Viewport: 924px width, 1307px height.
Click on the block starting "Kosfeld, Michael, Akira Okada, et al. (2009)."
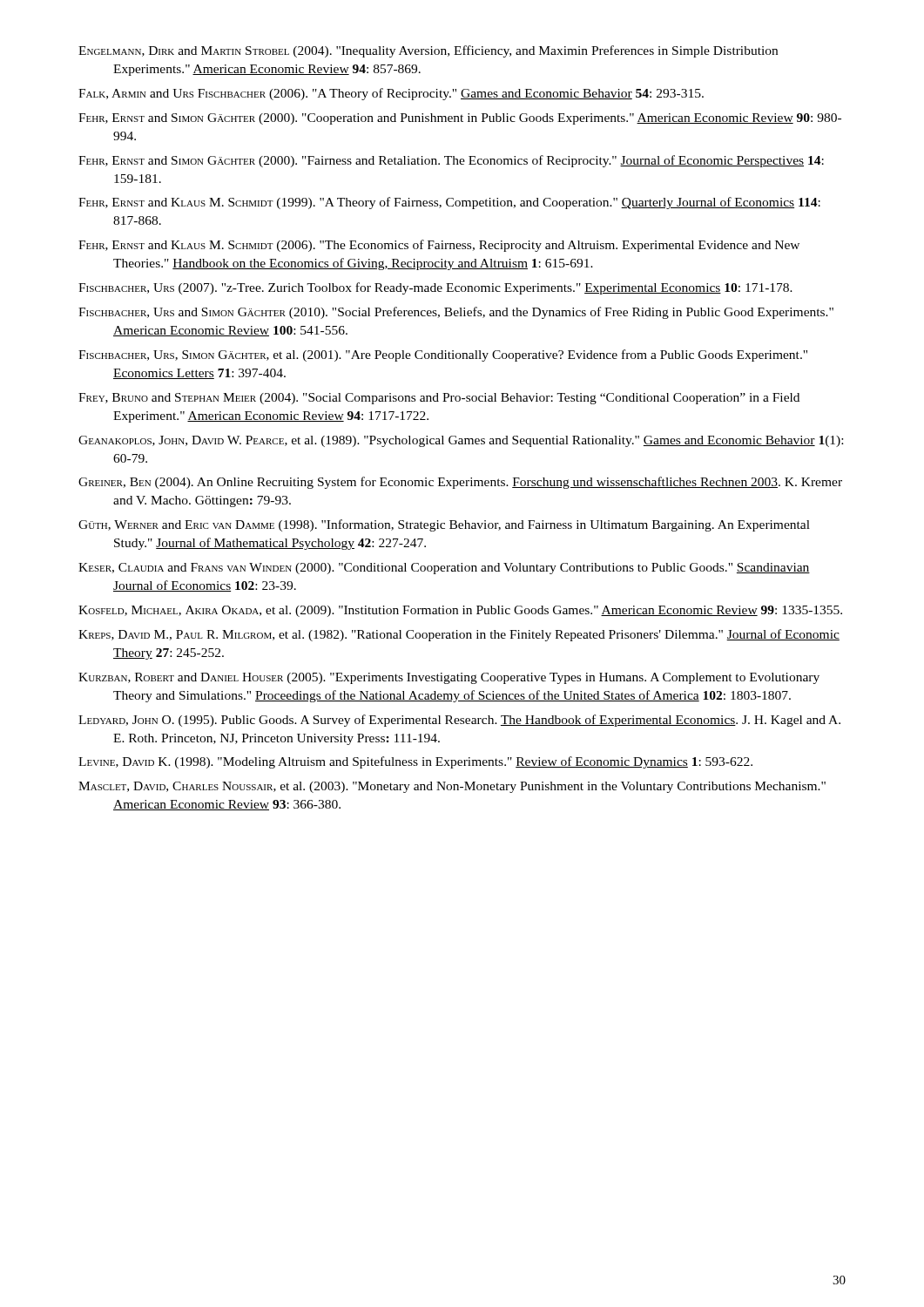pos(461,609)
